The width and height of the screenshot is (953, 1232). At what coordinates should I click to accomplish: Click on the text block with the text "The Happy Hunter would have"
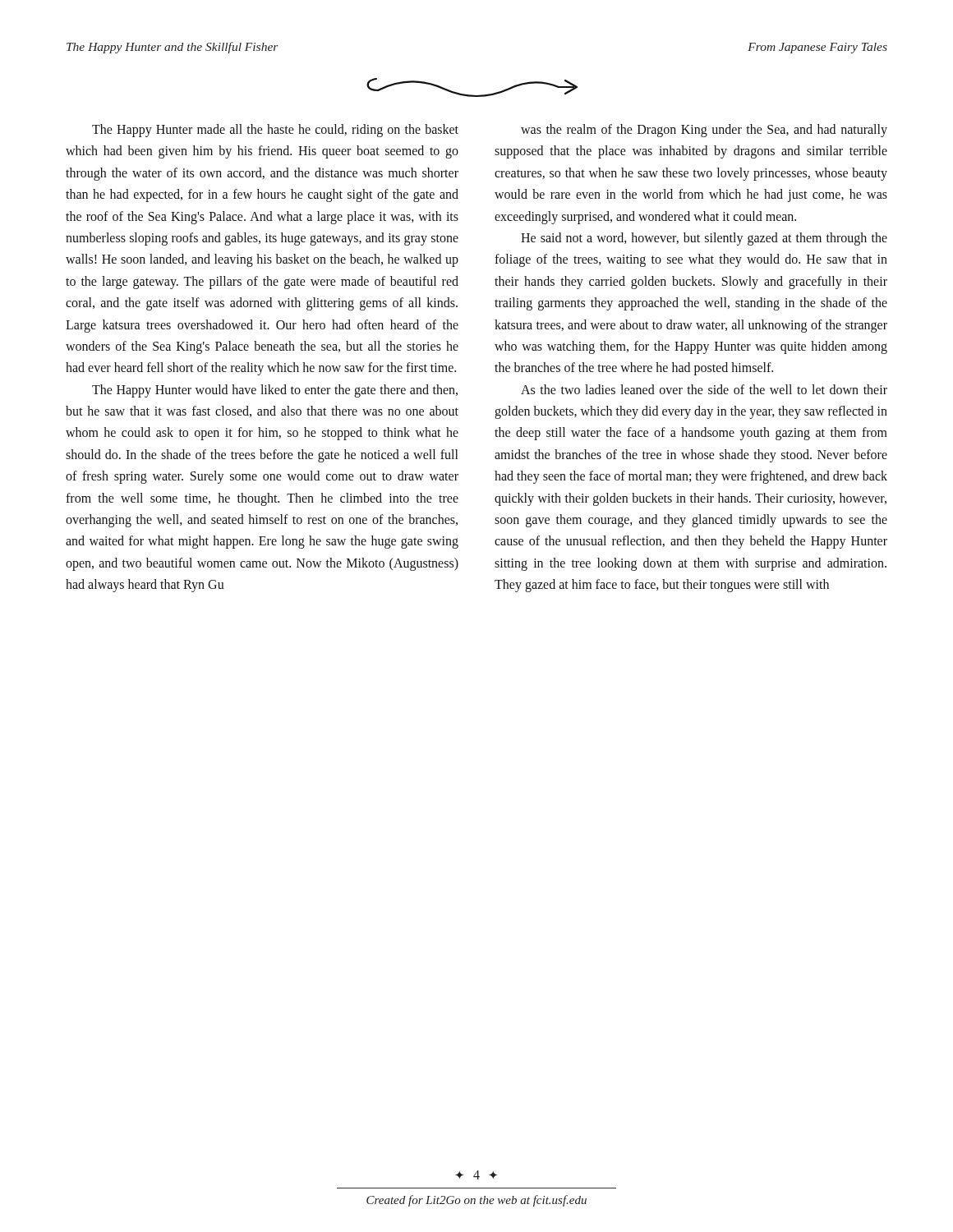pyautogui.click(x=262, y=488)
